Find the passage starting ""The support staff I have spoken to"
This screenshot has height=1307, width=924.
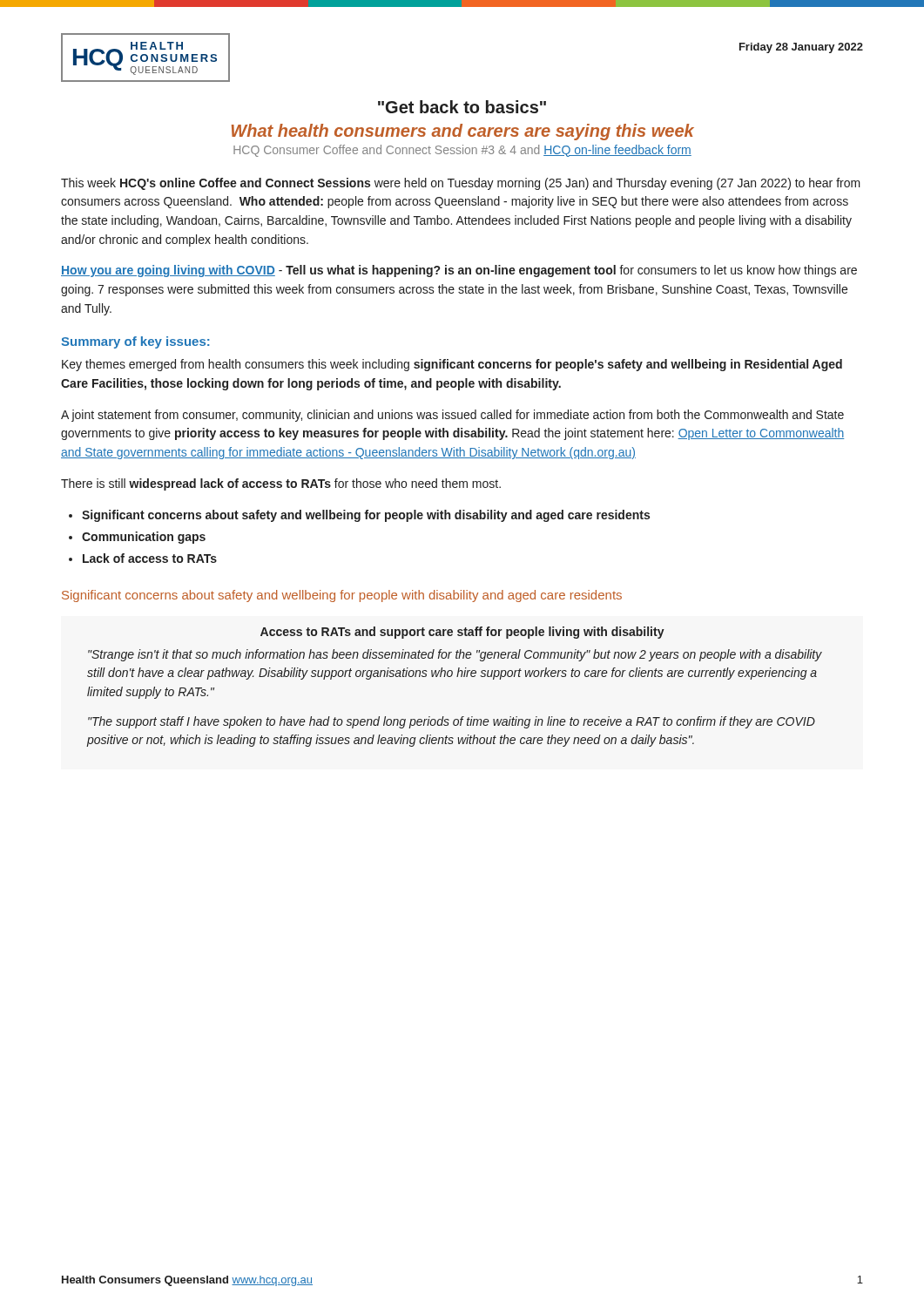click(x=451, y=731)
